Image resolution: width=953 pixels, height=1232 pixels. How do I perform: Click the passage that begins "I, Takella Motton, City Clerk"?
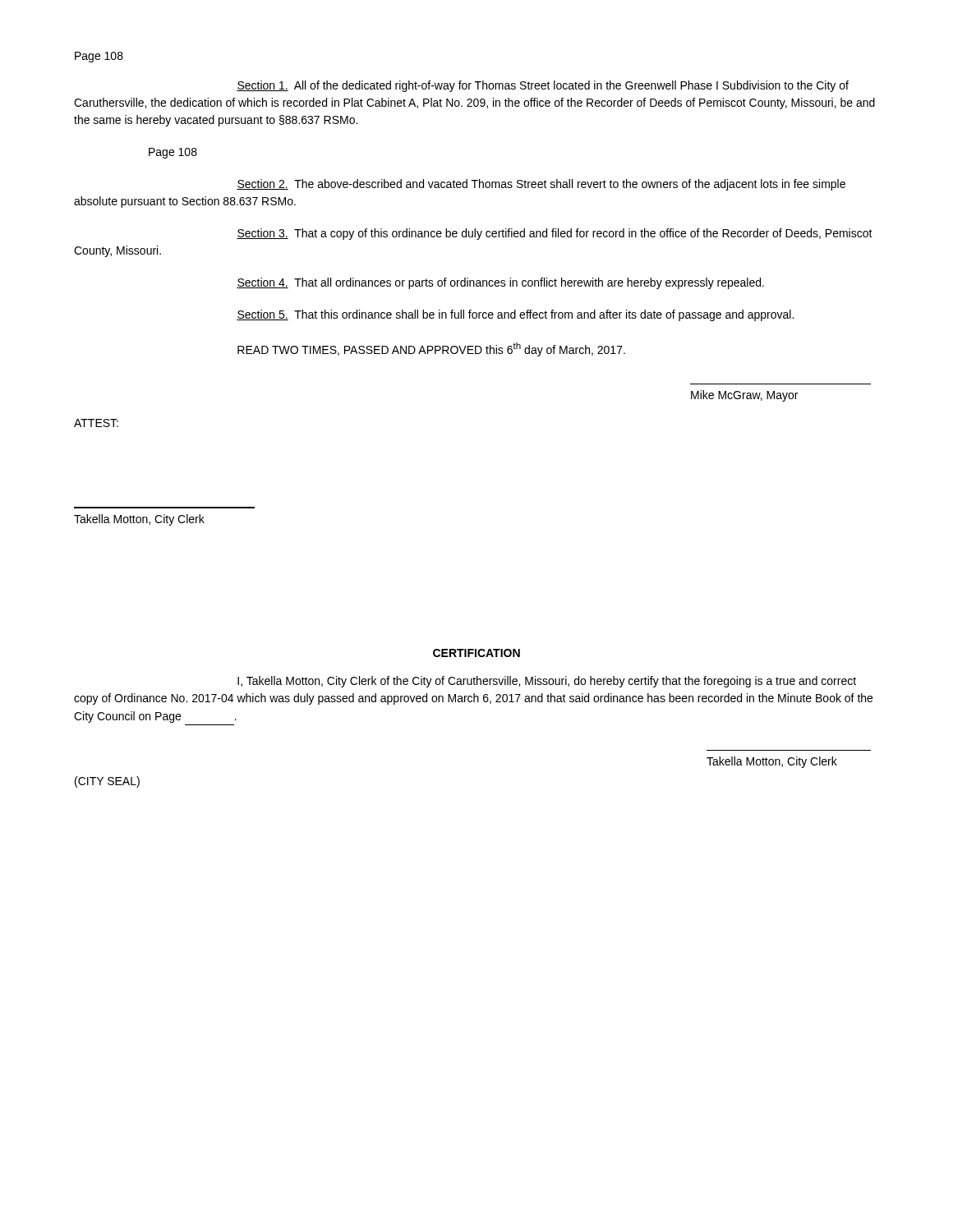point(474,699)
